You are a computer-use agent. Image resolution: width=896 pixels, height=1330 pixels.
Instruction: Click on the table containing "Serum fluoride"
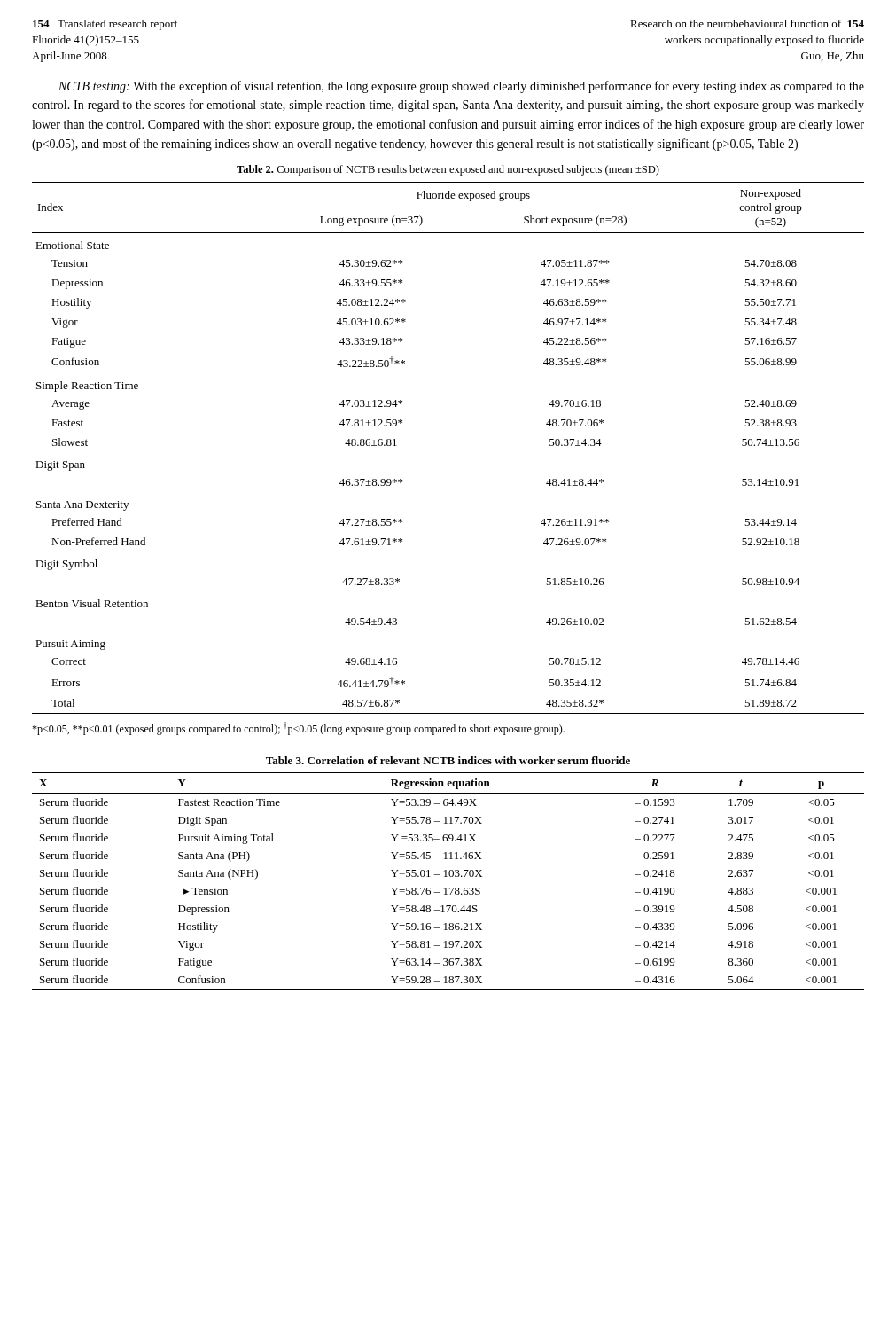click(448, 881)
